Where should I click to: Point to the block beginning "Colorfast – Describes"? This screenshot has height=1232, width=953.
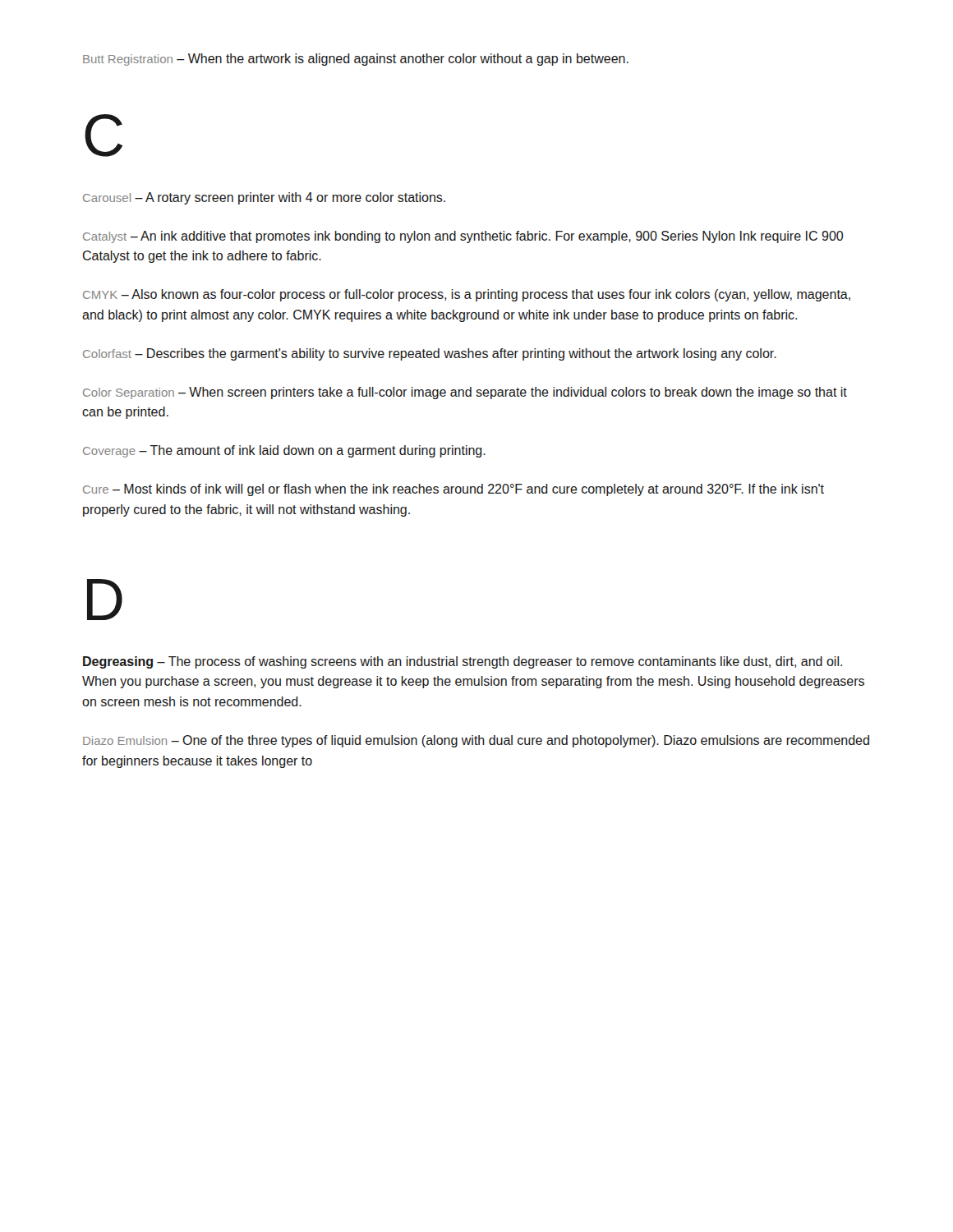430,353
